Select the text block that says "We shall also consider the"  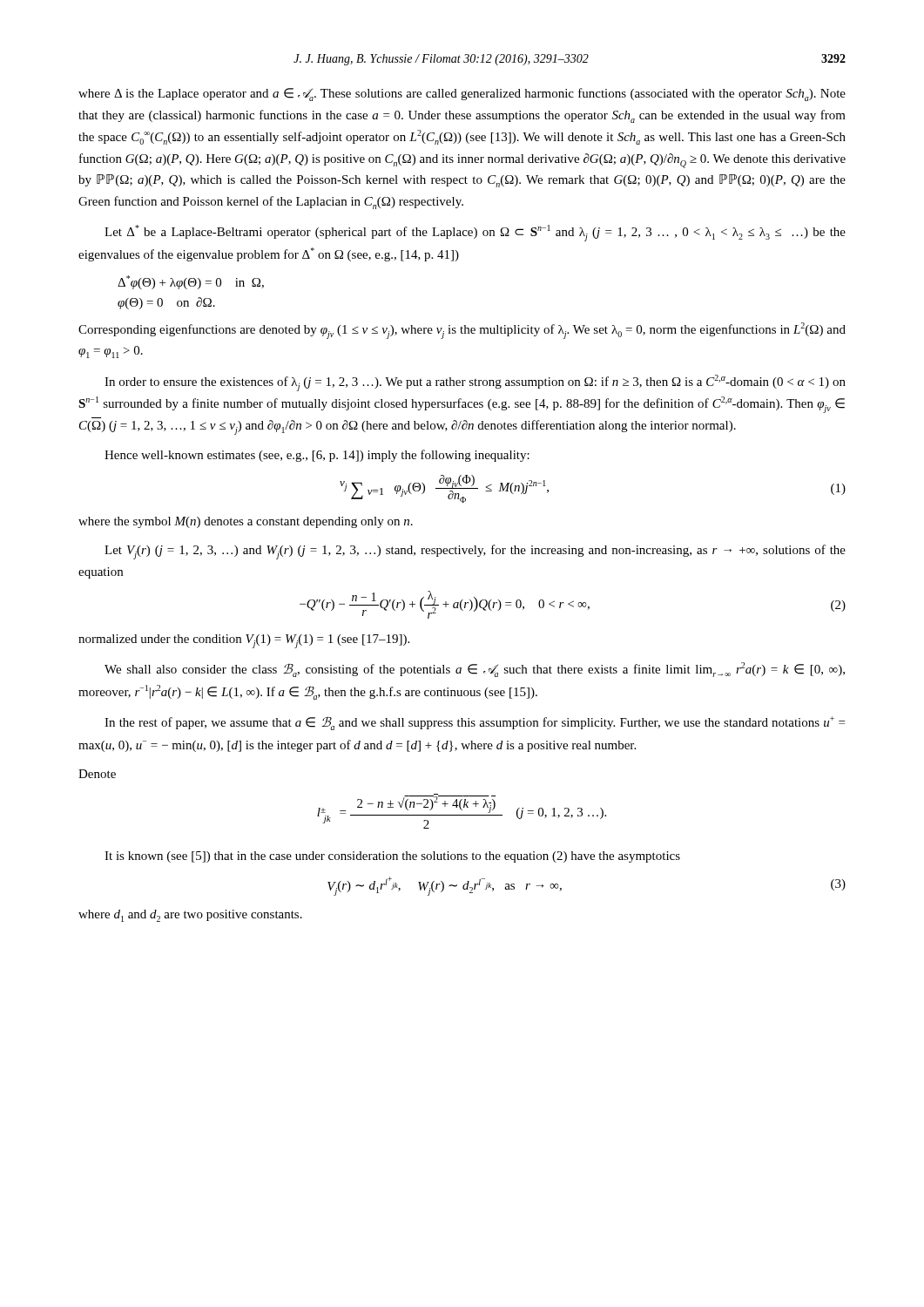tap(462, 681)
